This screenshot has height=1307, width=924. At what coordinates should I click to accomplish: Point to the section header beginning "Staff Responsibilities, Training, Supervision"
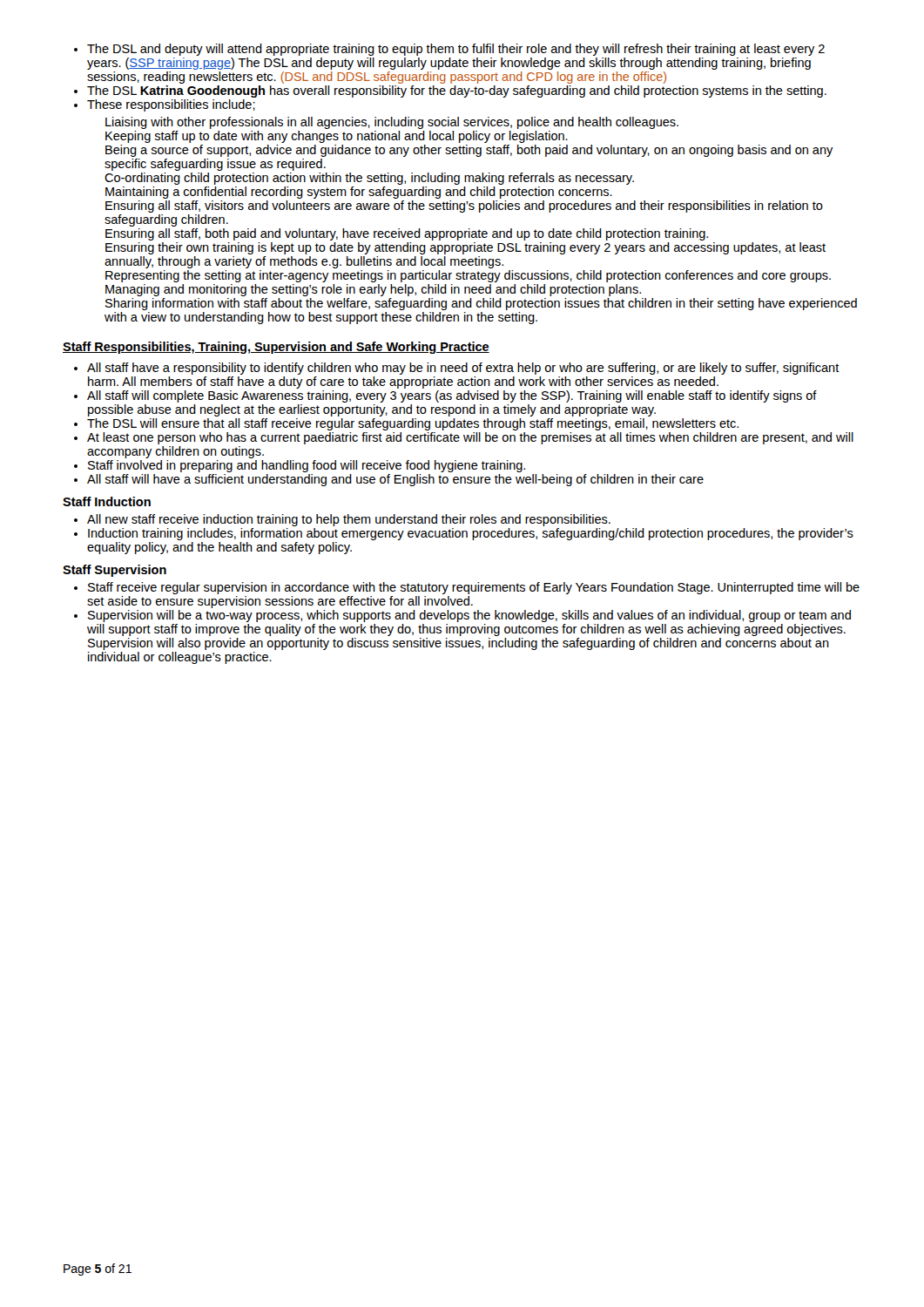[276, 347]
